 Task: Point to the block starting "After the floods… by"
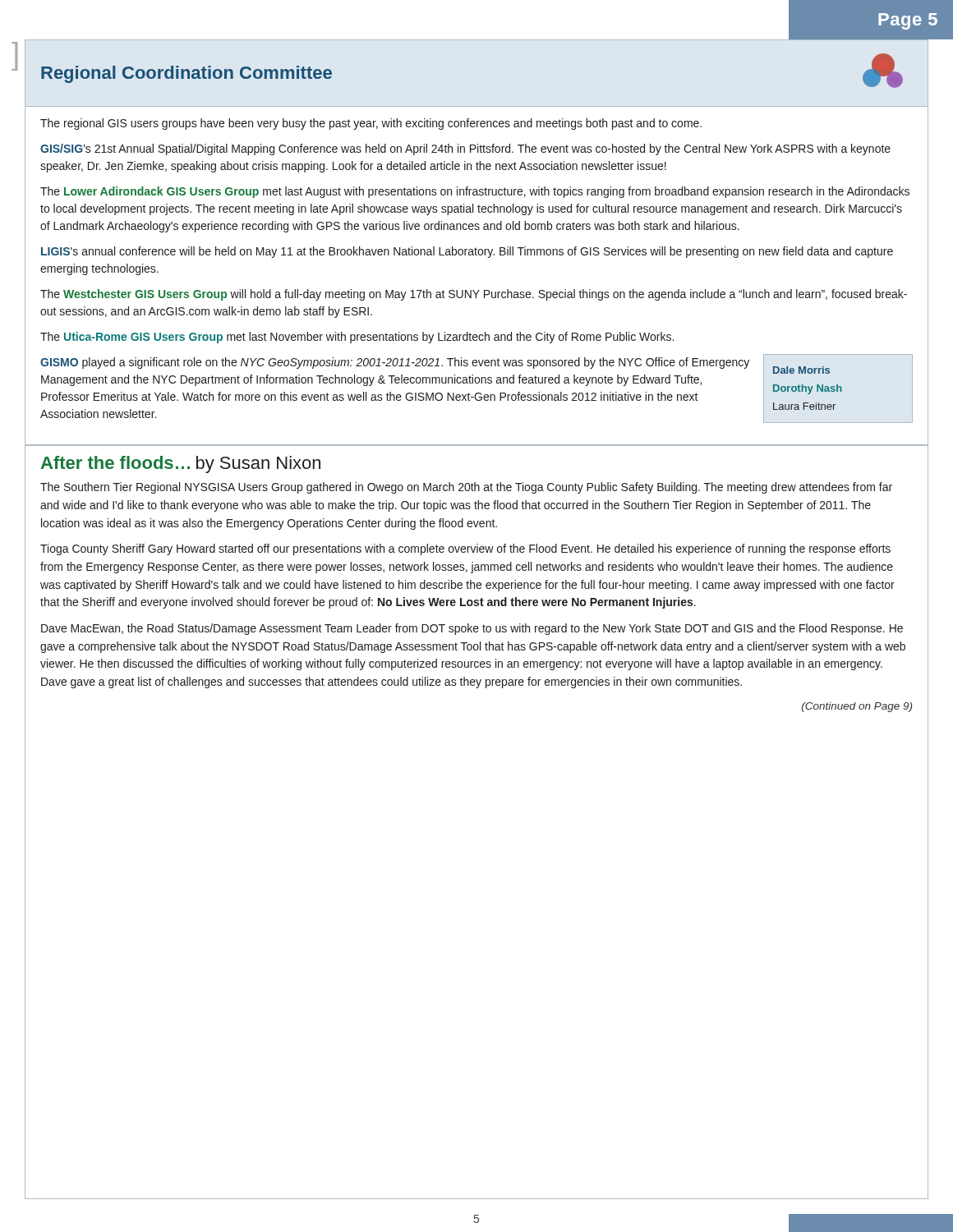tap(181, 463)
